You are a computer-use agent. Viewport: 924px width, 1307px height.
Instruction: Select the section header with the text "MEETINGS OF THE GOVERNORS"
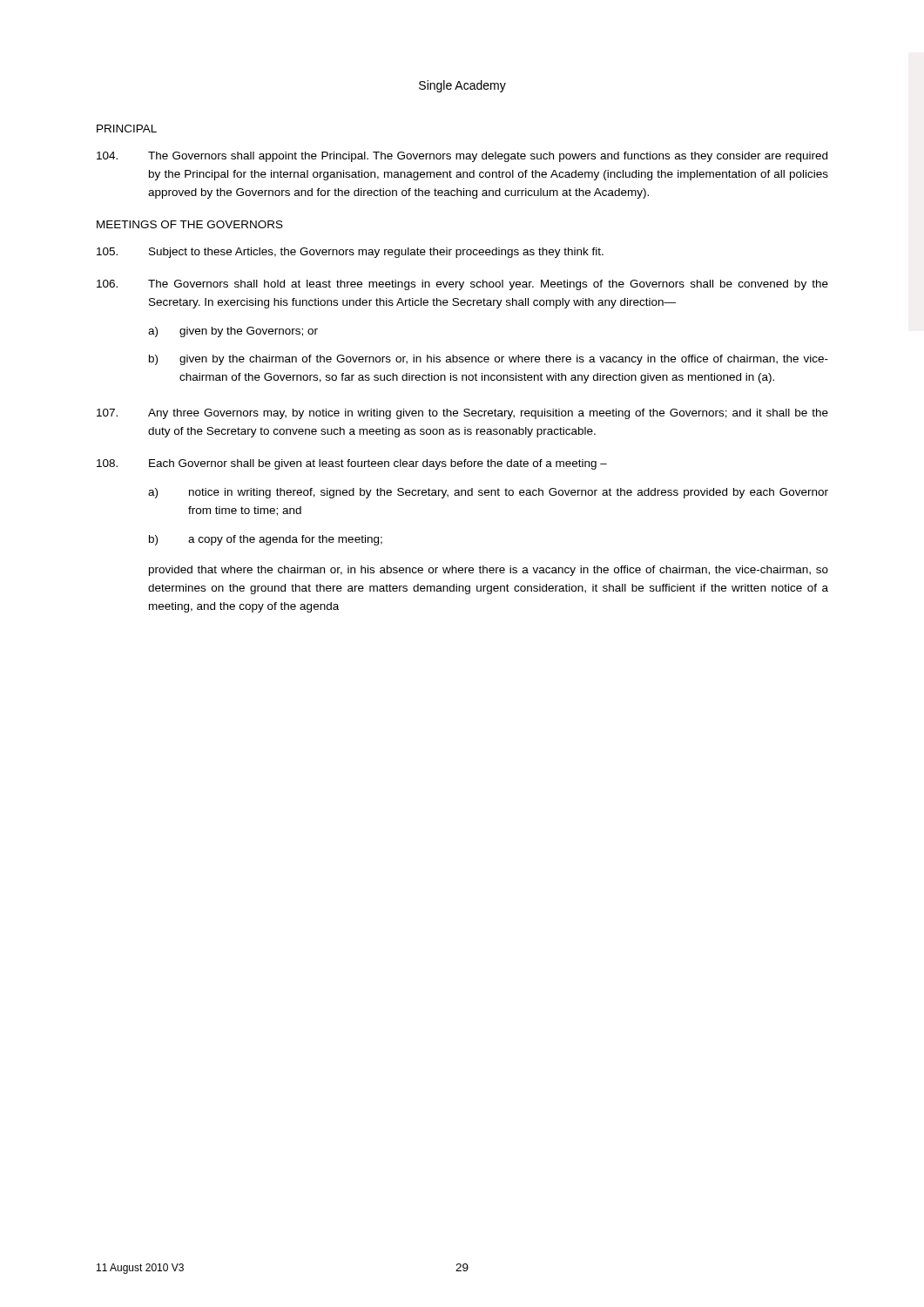[x=189, y=224]
